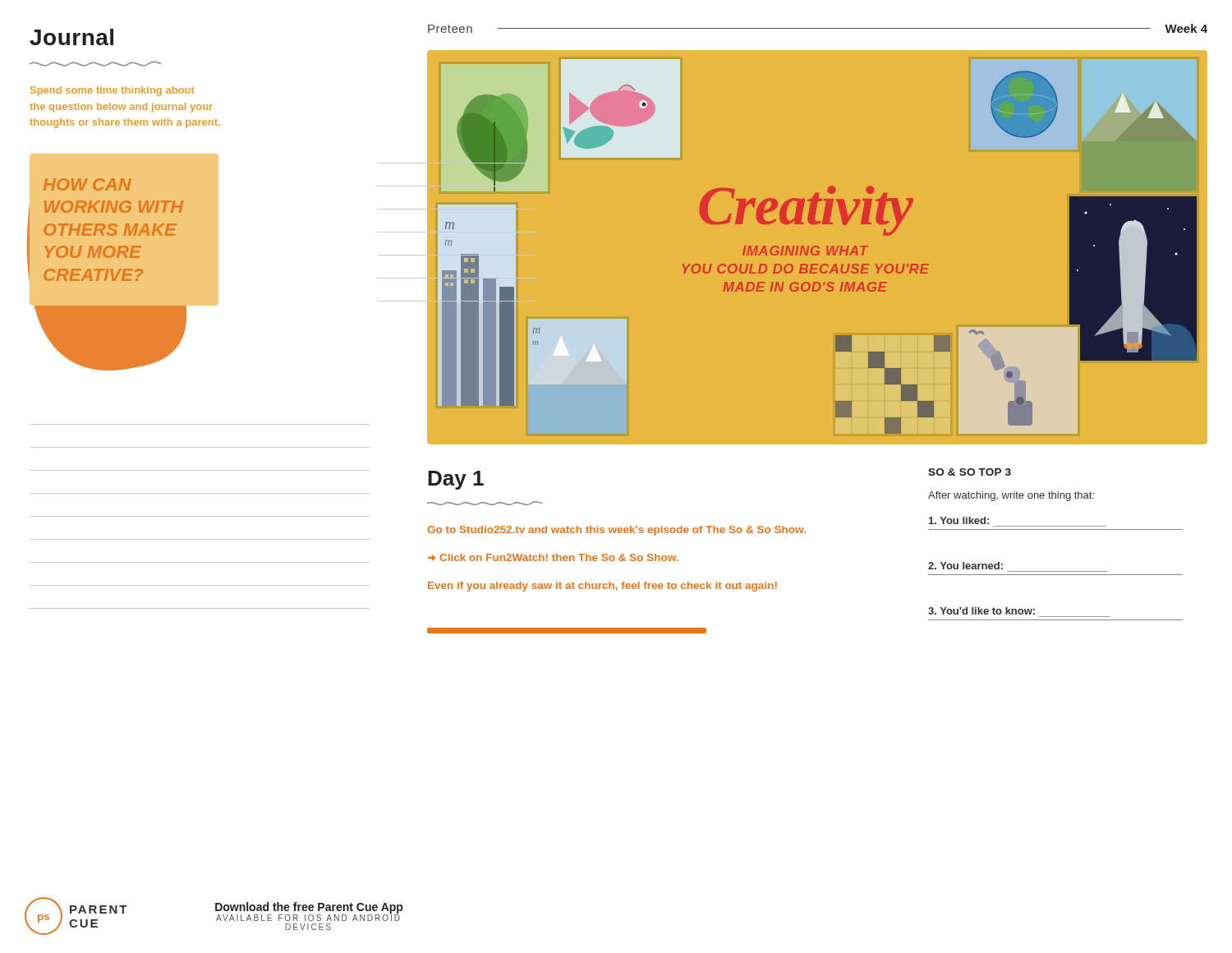Navigate to the text block starting "After watching, write one"
This screenshot has width=1232, height=953.
point(1068,495)
